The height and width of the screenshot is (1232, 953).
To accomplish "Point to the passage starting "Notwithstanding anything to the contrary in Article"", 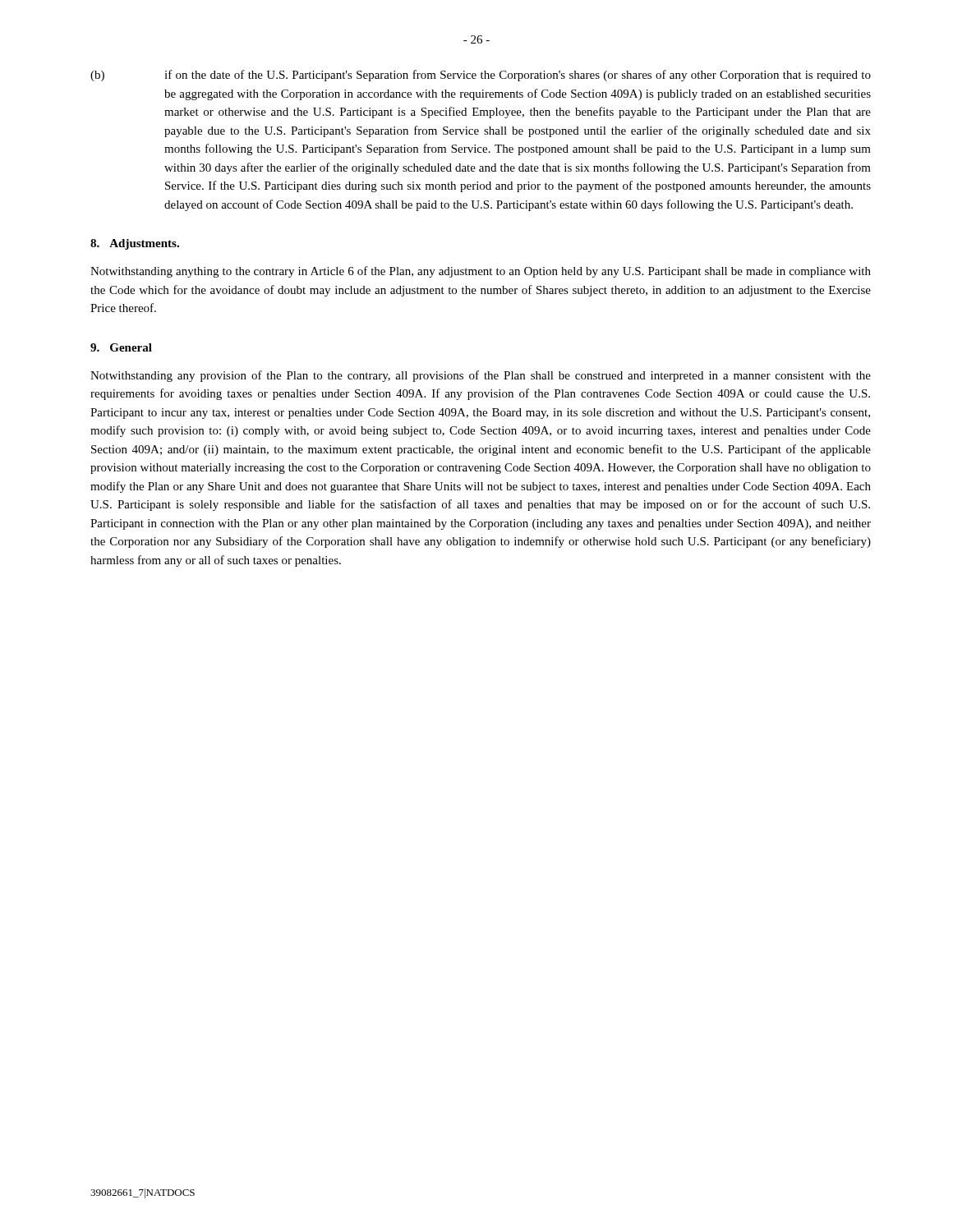I will click(x=481, y=290).
